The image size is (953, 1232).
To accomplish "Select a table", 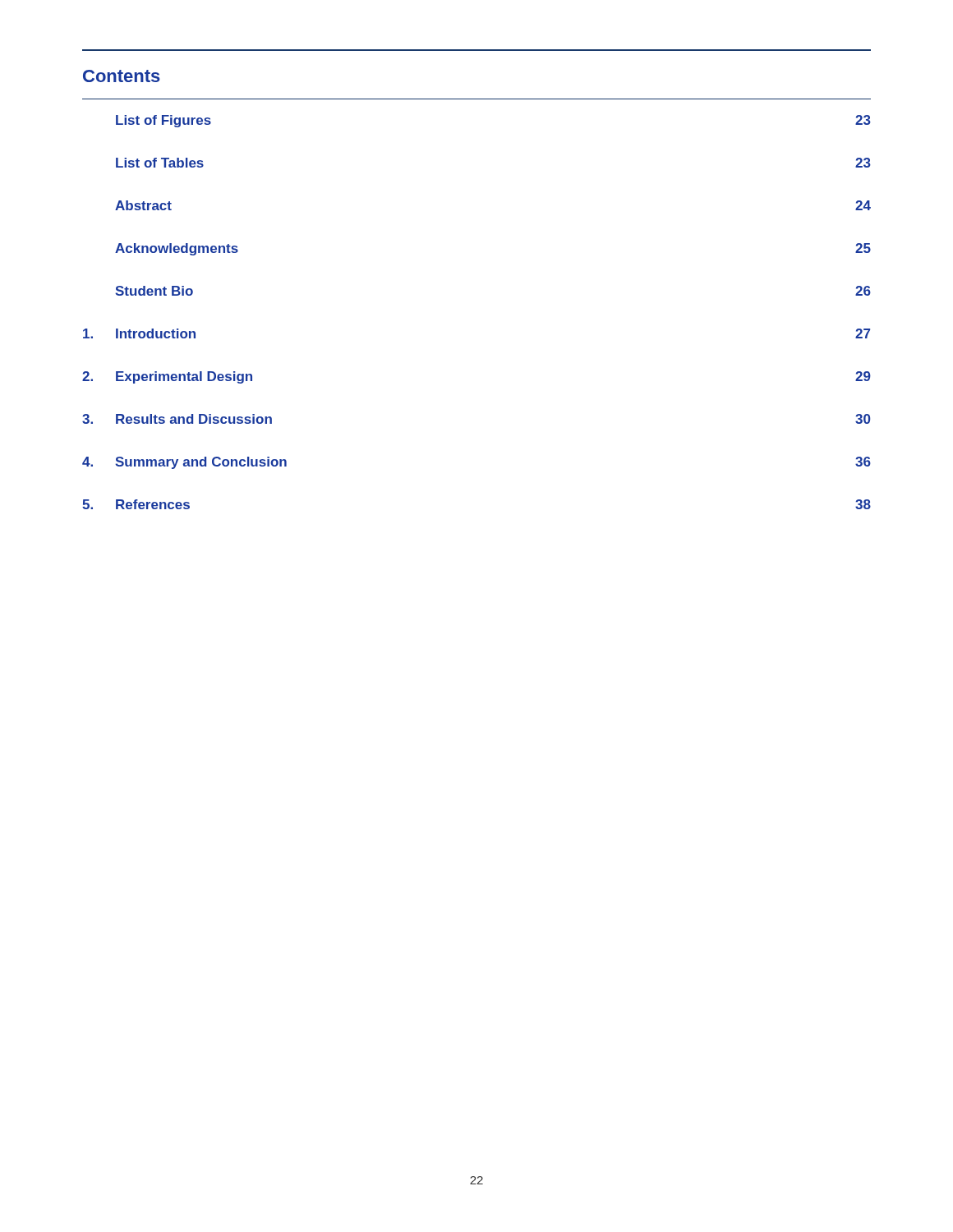I will [476, 313].
